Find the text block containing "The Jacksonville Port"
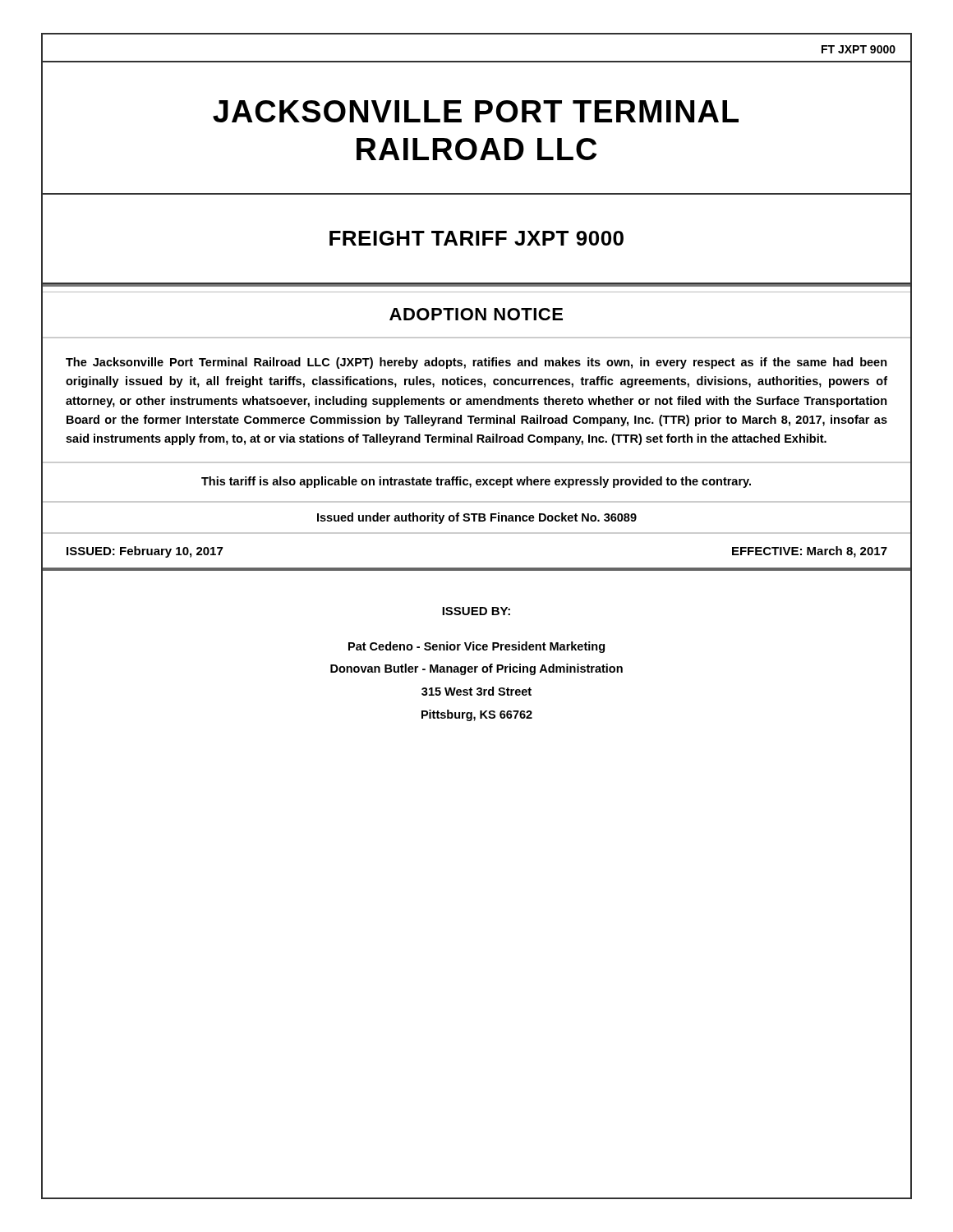Image resolution: width=953 pixels, height=1232 pixels. 476,401
